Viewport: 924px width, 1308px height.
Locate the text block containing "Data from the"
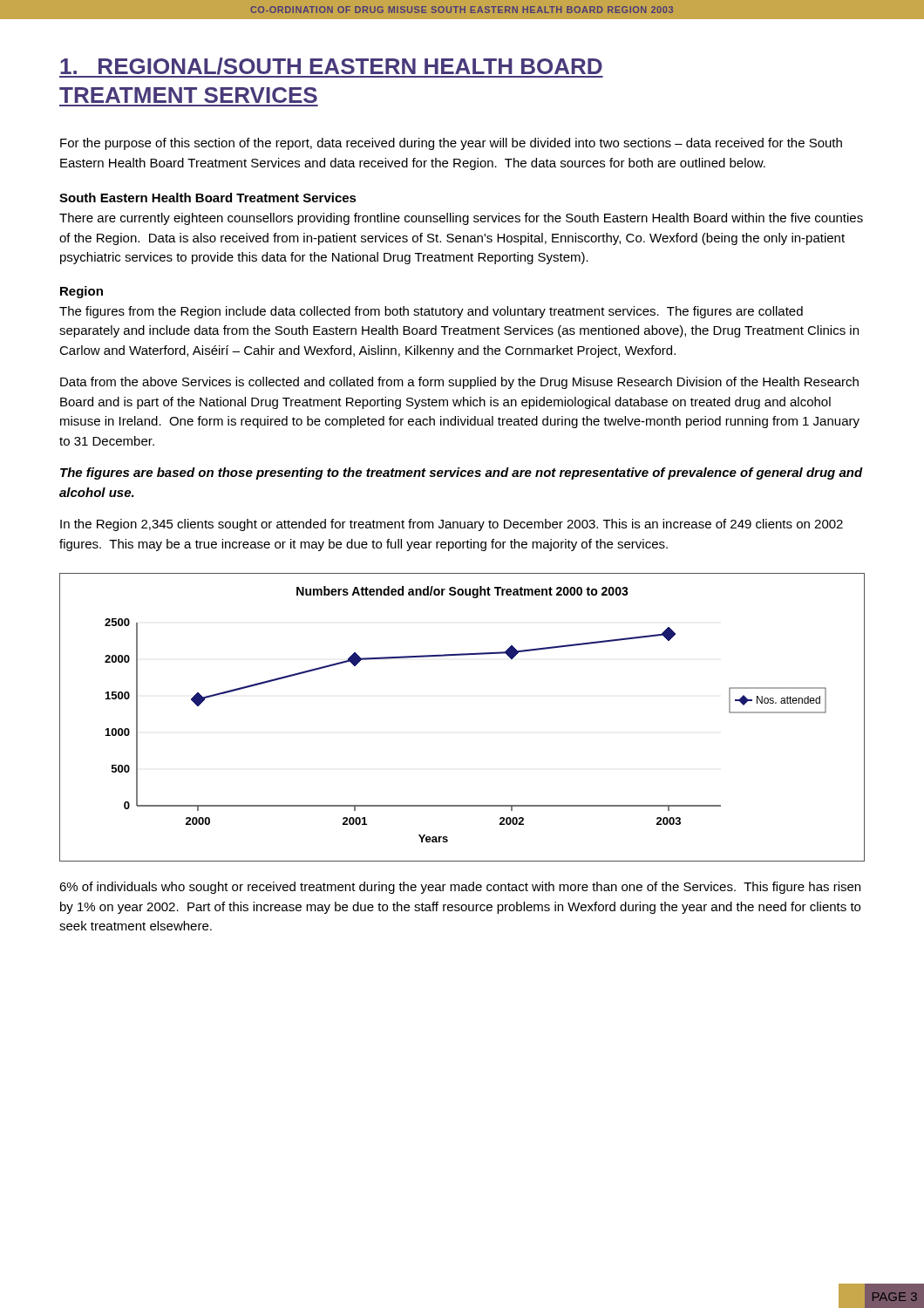[x=459, y=411]
